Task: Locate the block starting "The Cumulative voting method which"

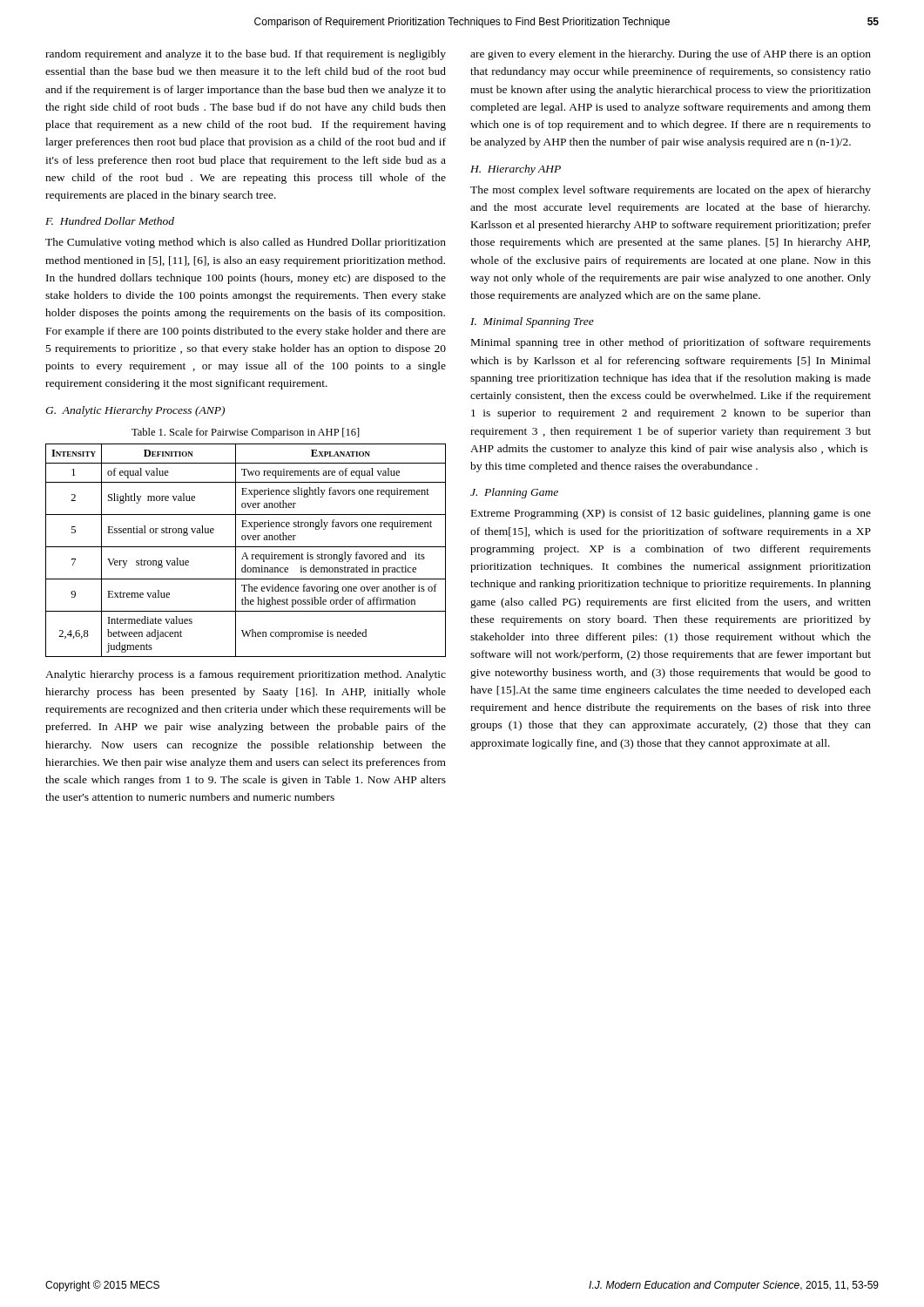Action: click(x=246, y=313)
